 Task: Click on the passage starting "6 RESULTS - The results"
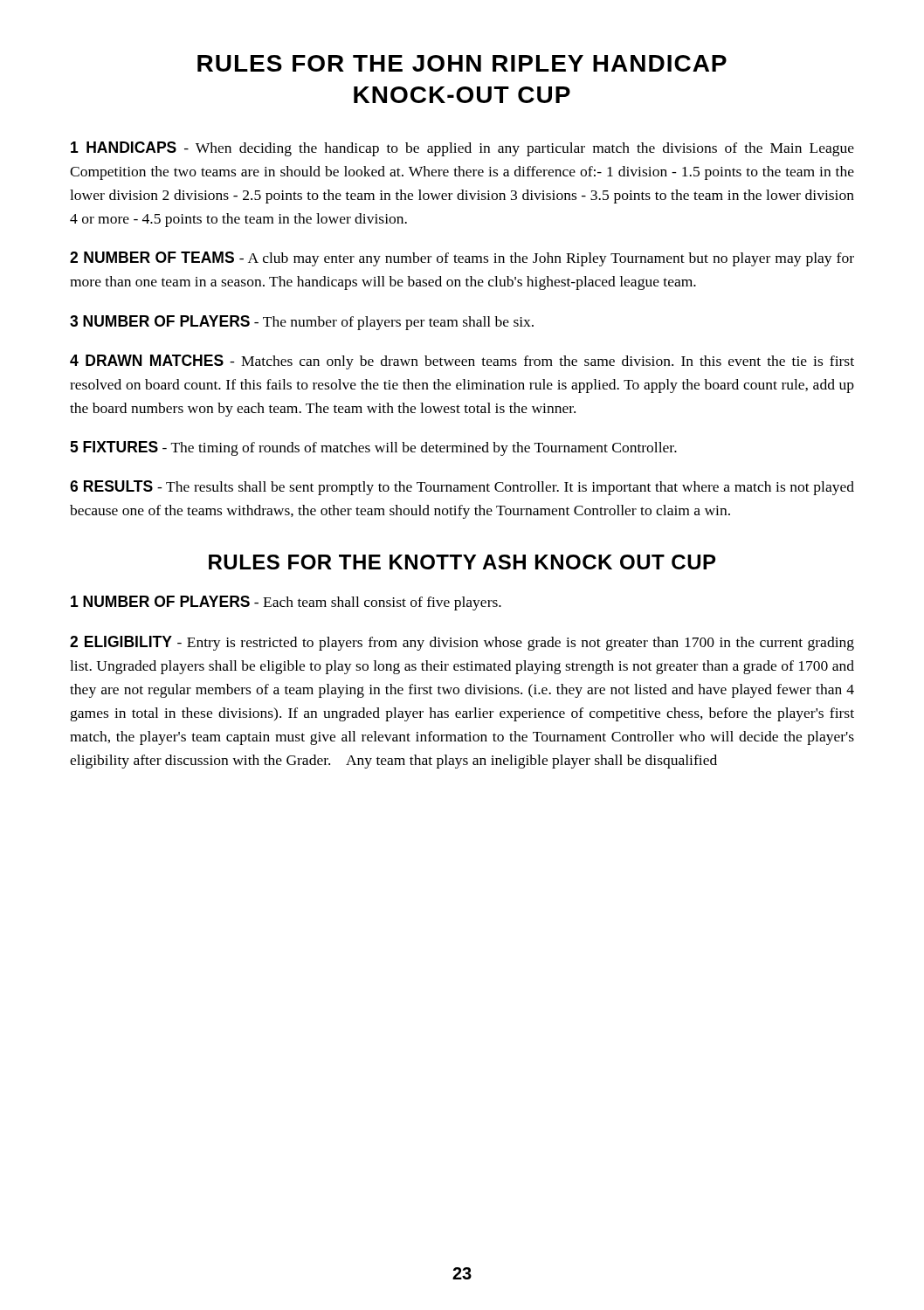[x=462, y=498]
